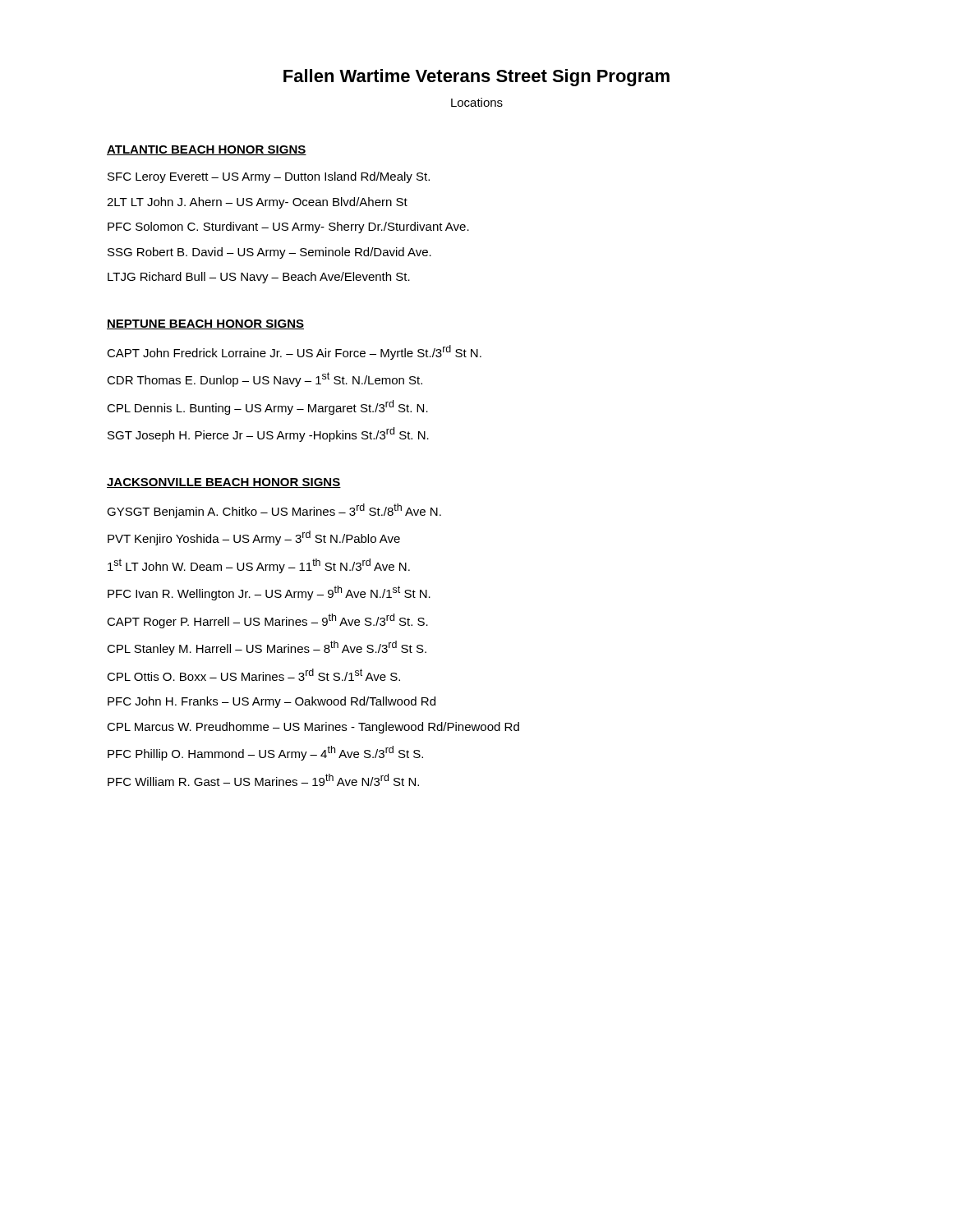Locate the list item containing "SSG Robert B."

269,251
